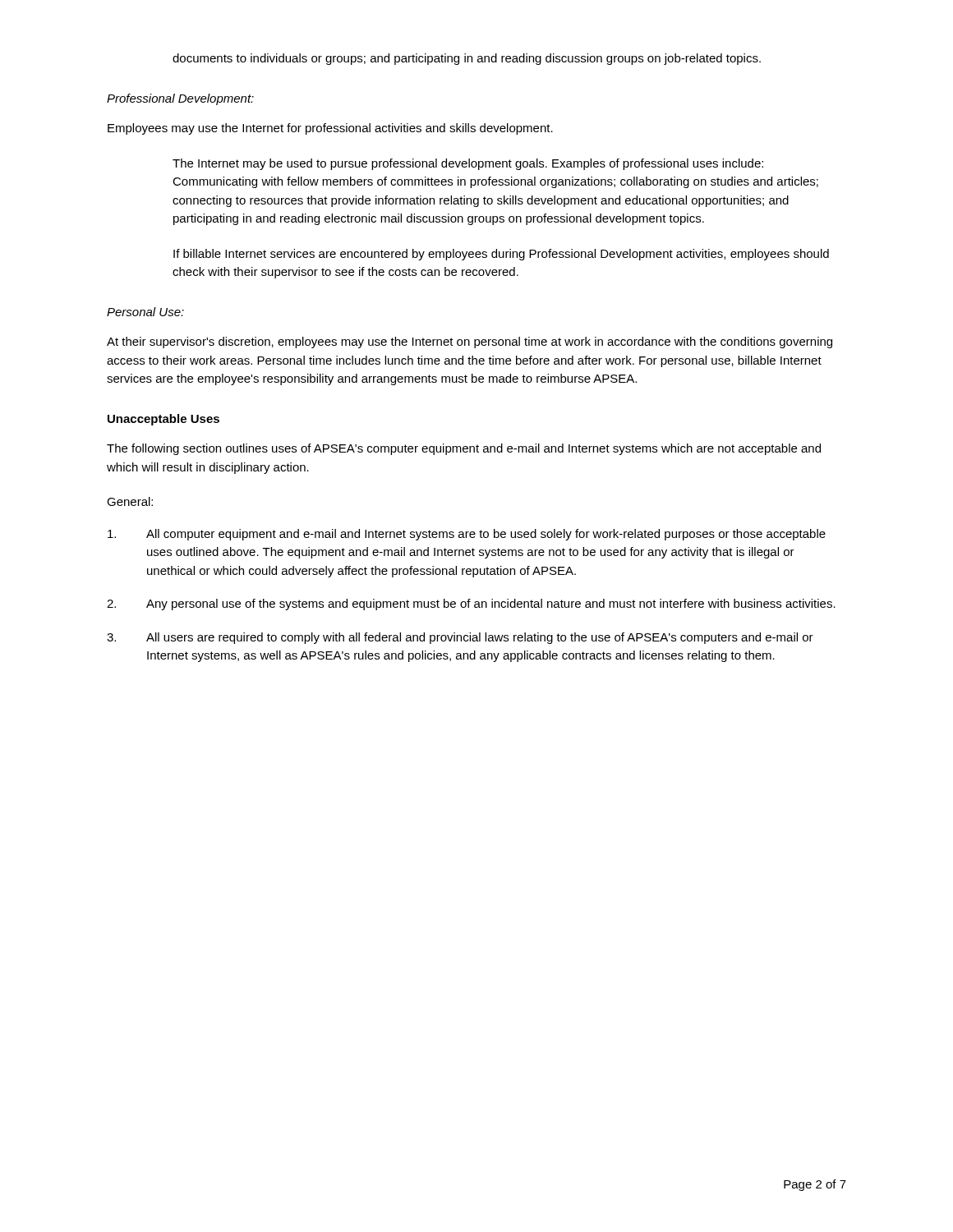953x1232 pixels.
Task: Where is the passage that starts "If billable Internet services are"?
Action: pos(509,263)
